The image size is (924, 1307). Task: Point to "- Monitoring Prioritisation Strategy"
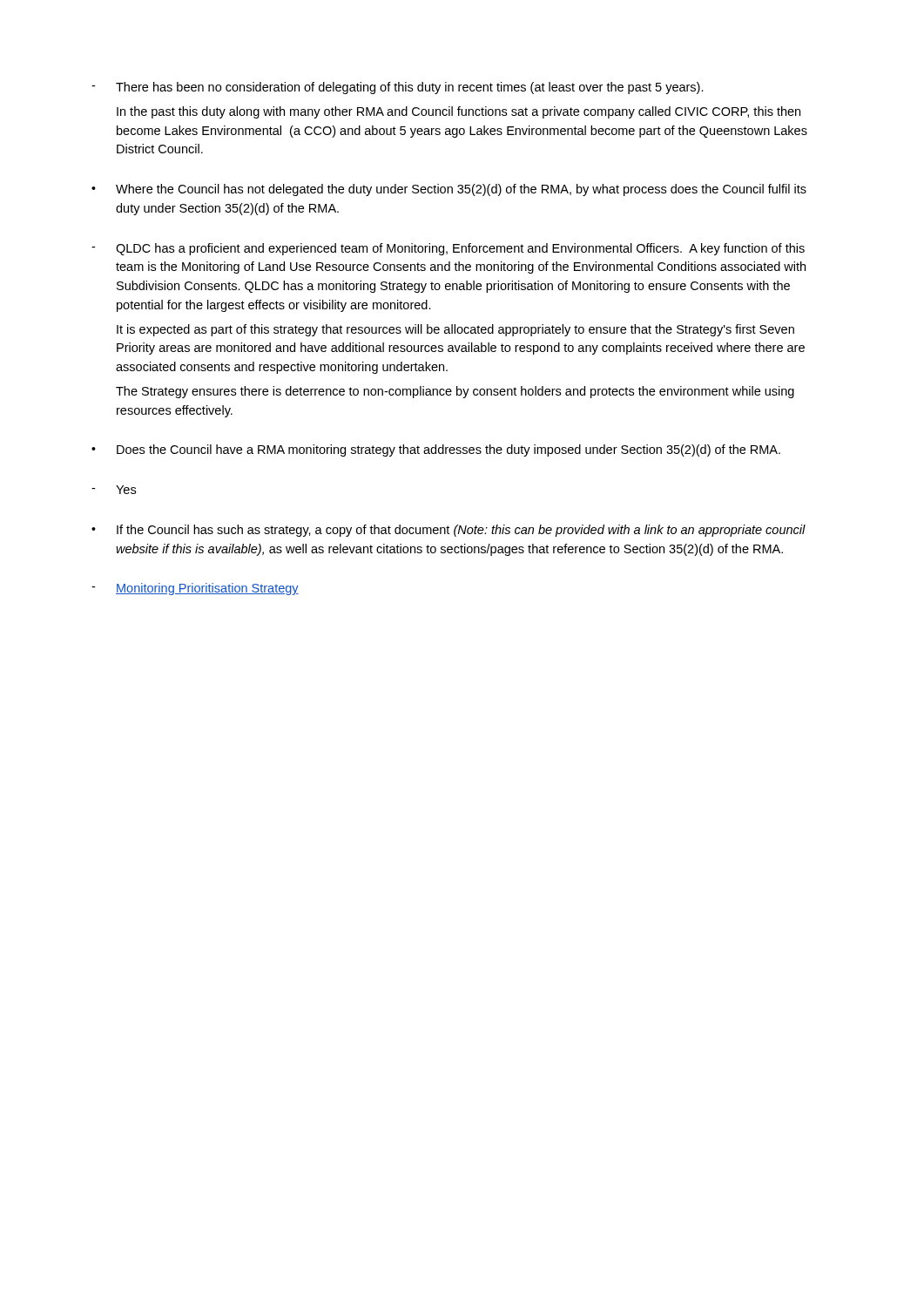pyautogui.click(x=195, y=589)
